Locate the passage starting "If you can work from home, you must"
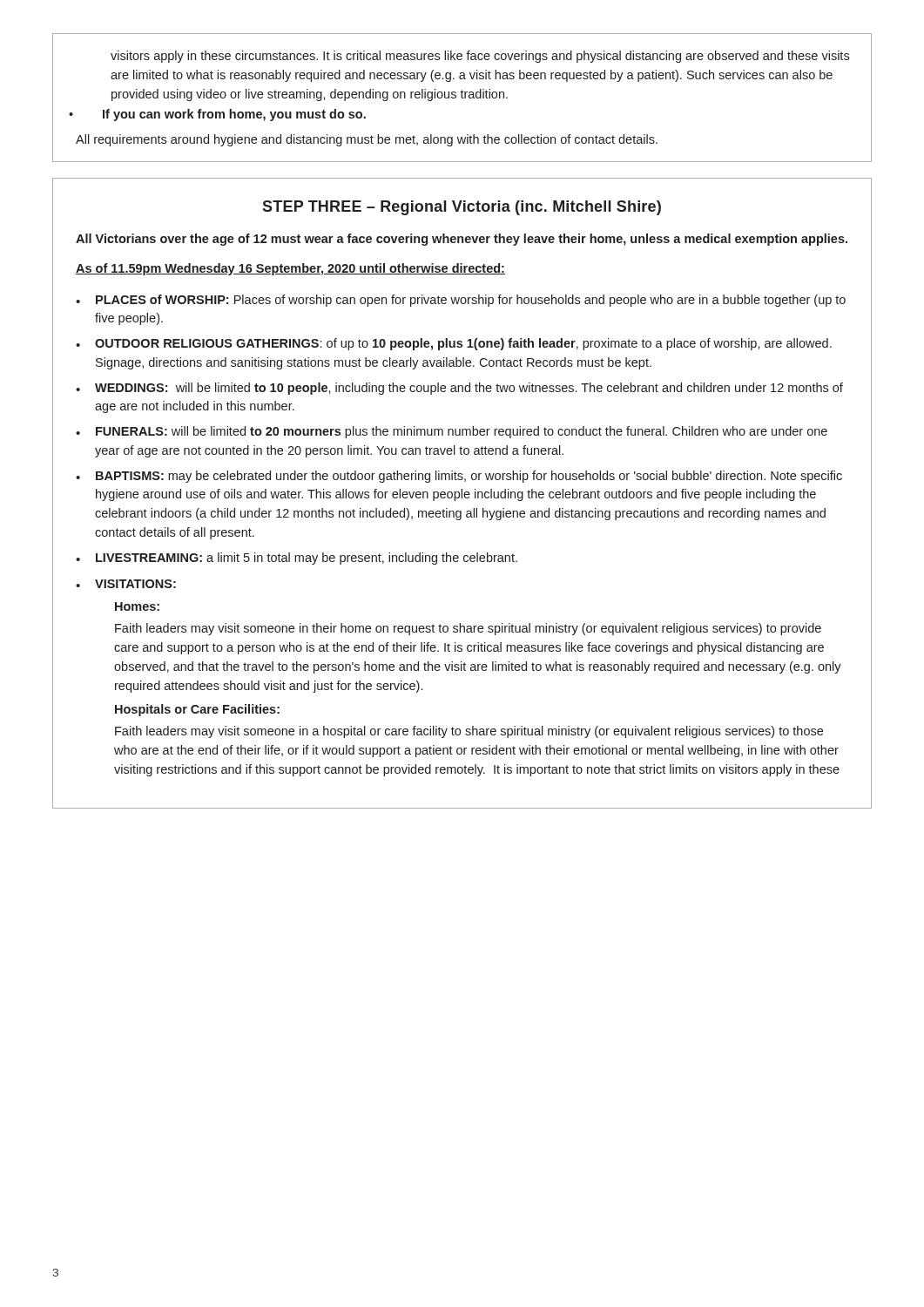This screenshot has width=924, height=1307. point(234,114)
